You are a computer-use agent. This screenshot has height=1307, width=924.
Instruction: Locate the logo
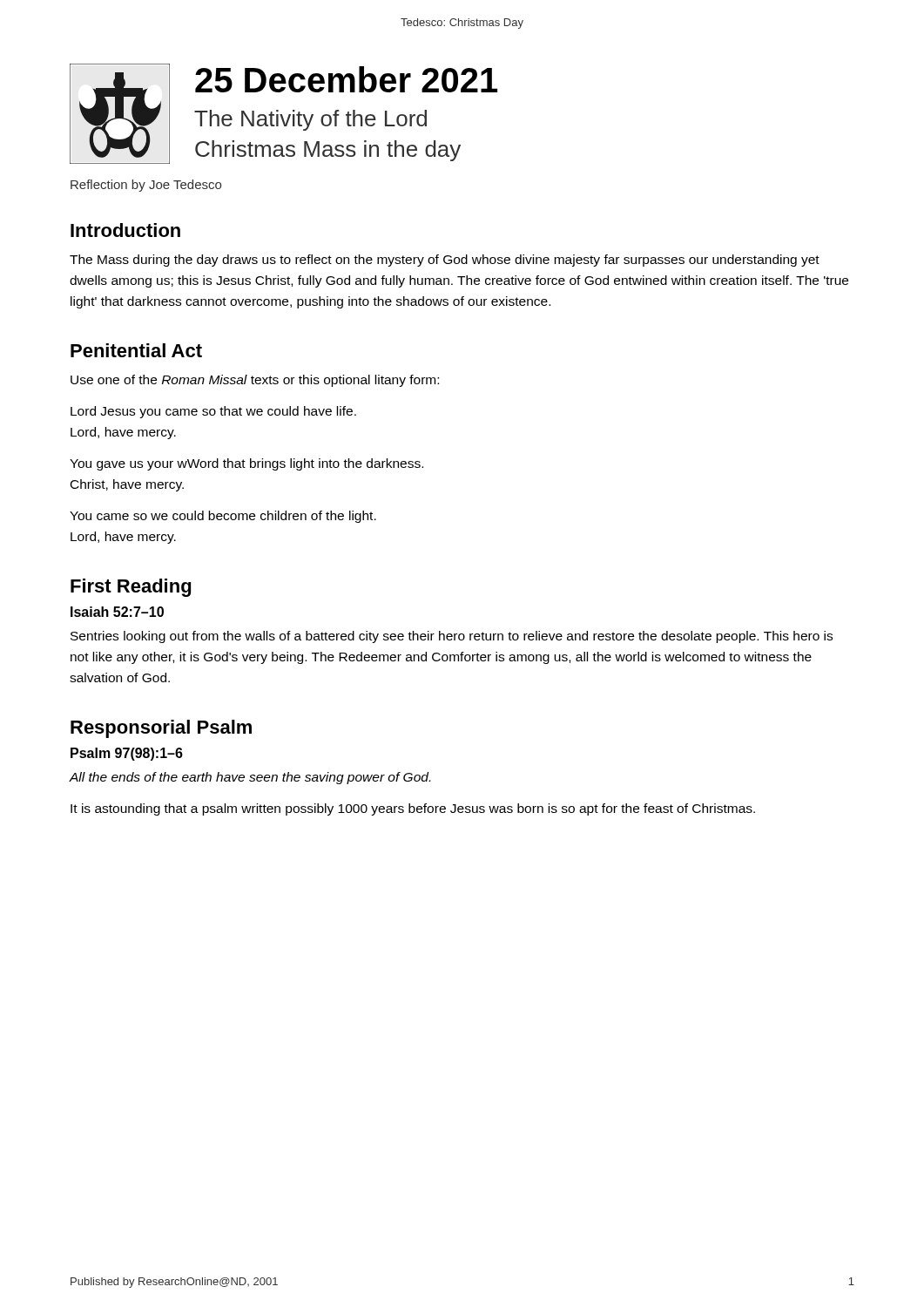pos(120,114)
